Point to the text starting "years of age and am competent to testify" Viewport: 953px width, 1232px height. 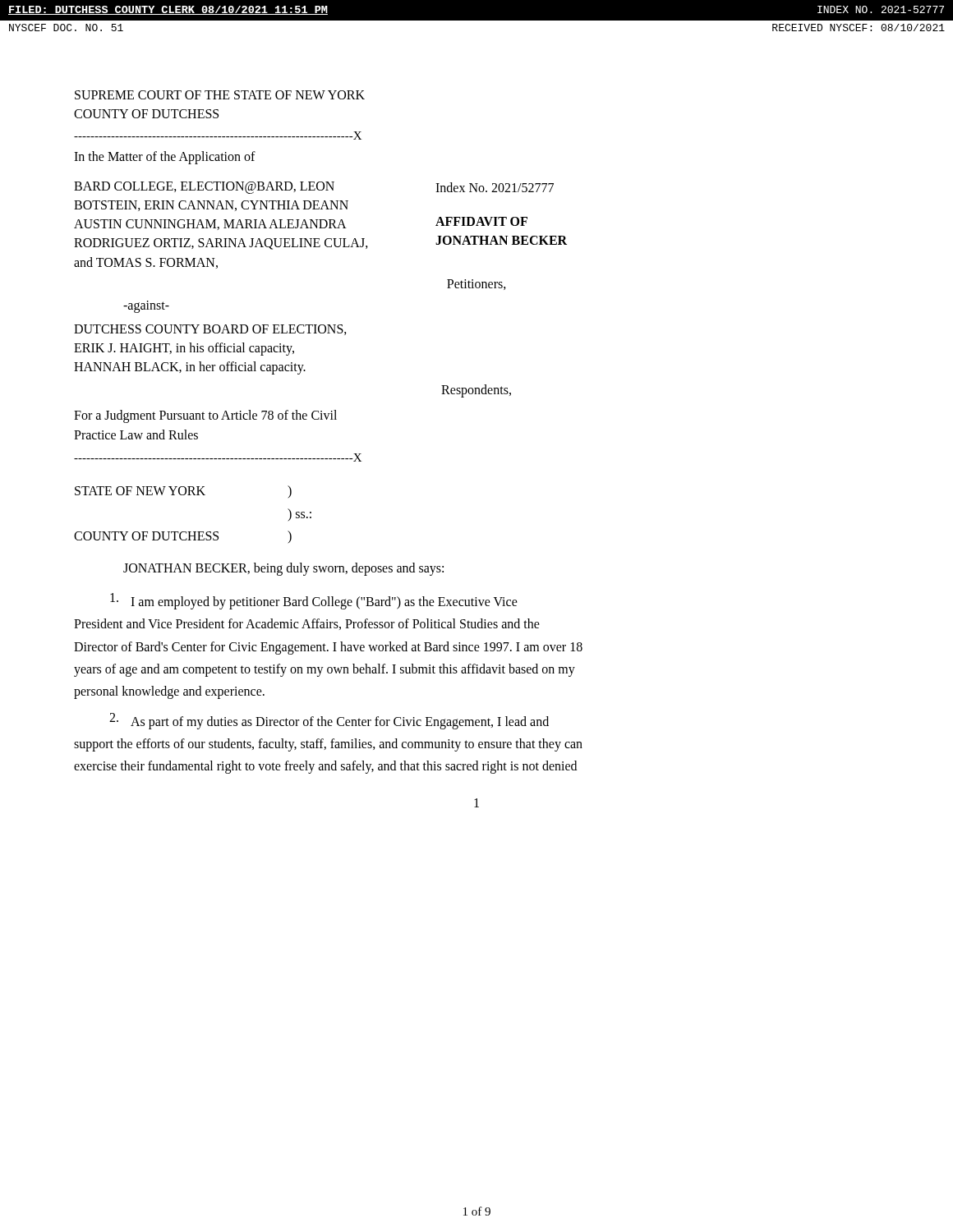[324, 669]
